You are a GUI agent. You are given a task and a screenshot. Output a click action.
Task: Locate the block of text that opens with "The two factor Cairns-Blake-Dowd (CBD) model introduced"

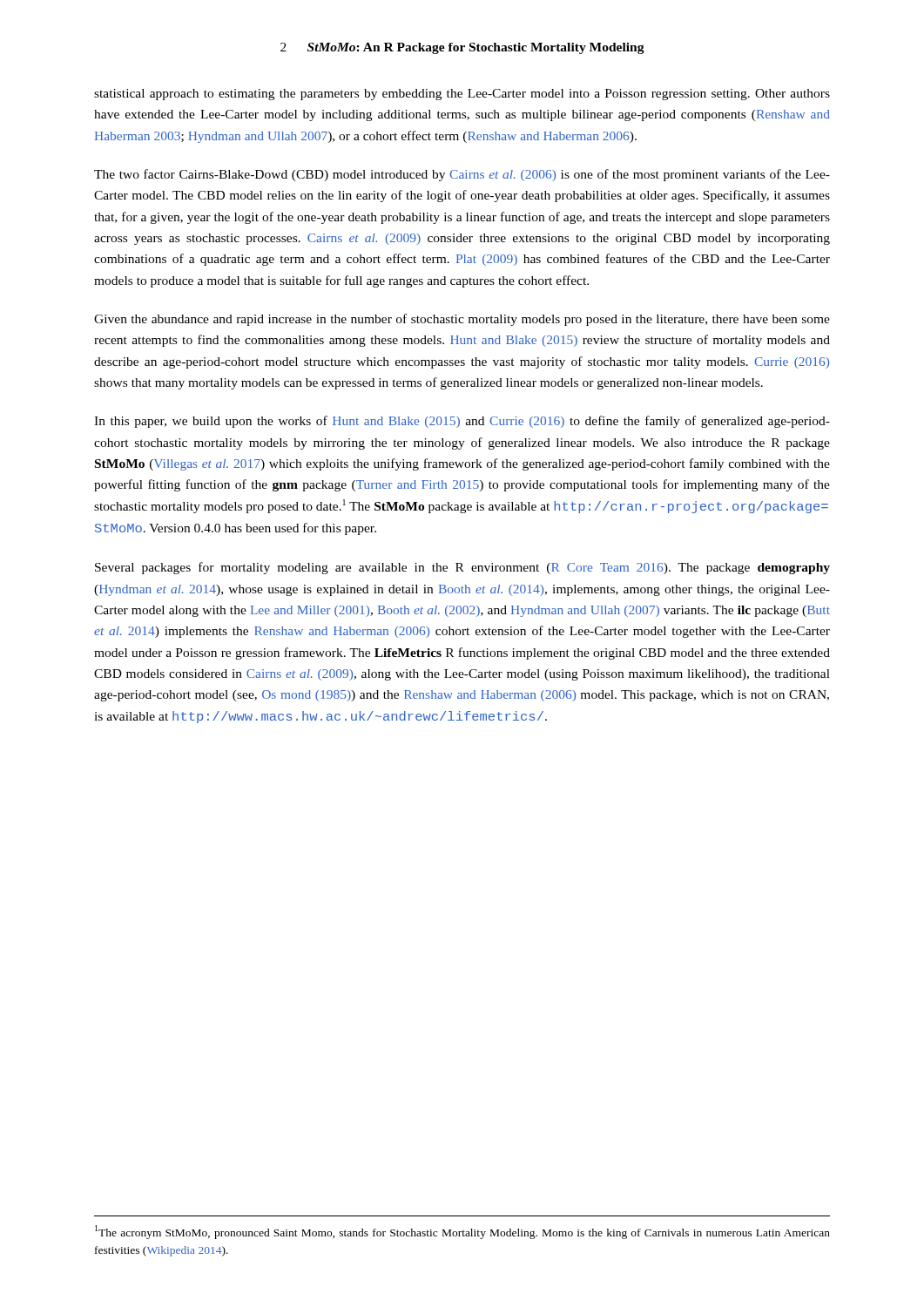tap(462, 227)
